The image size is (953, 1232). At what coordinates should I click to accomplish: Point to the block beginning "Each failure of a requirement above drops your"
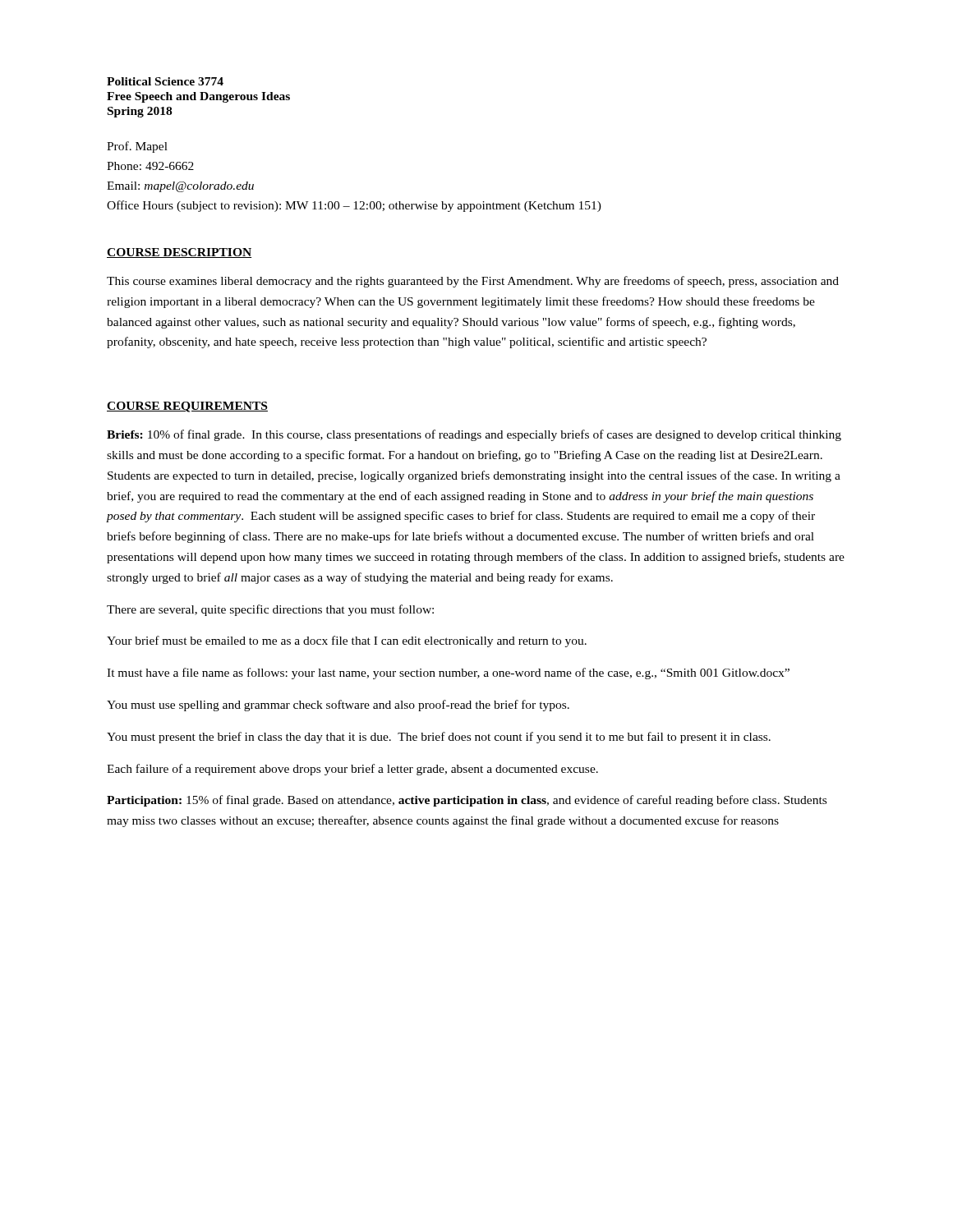[x=353, y=768]
